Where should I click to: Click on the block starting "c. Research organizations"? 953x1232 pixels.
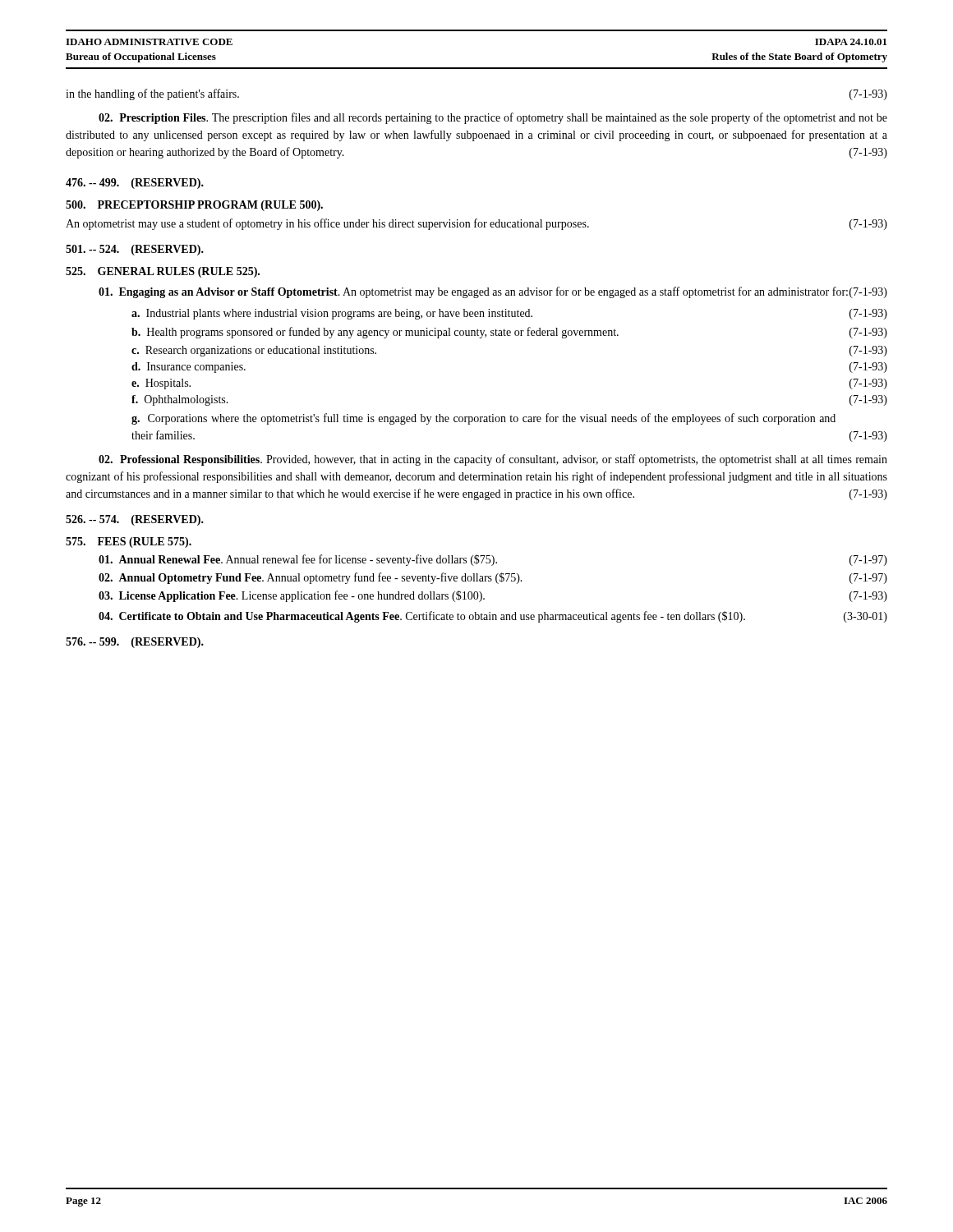click(x=249, y=351)
